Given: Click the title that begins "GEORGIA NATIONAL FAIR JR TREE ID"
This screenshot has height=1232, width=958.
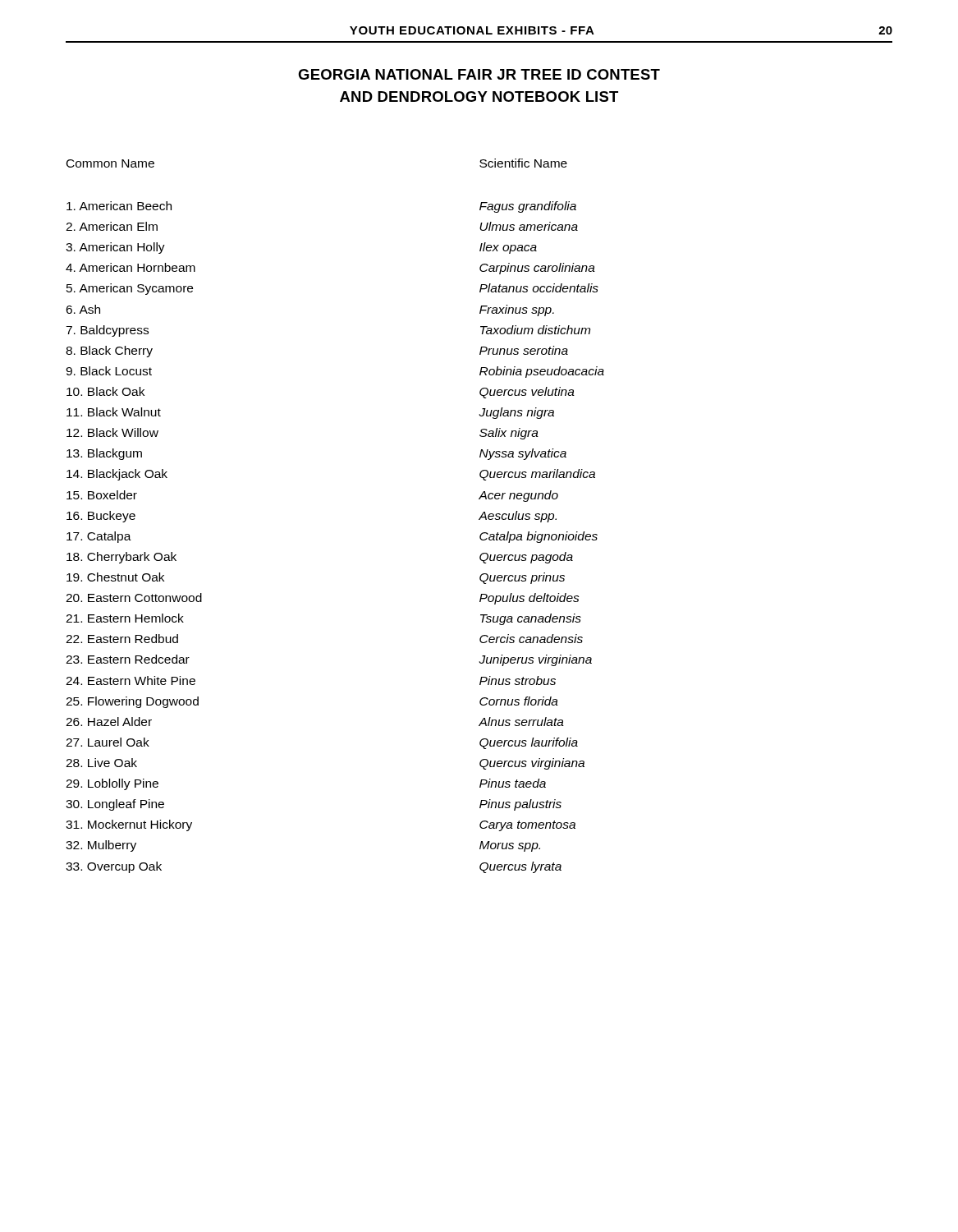Looking at the screenshot, I should pyautogui.click(x=479, y=86).
